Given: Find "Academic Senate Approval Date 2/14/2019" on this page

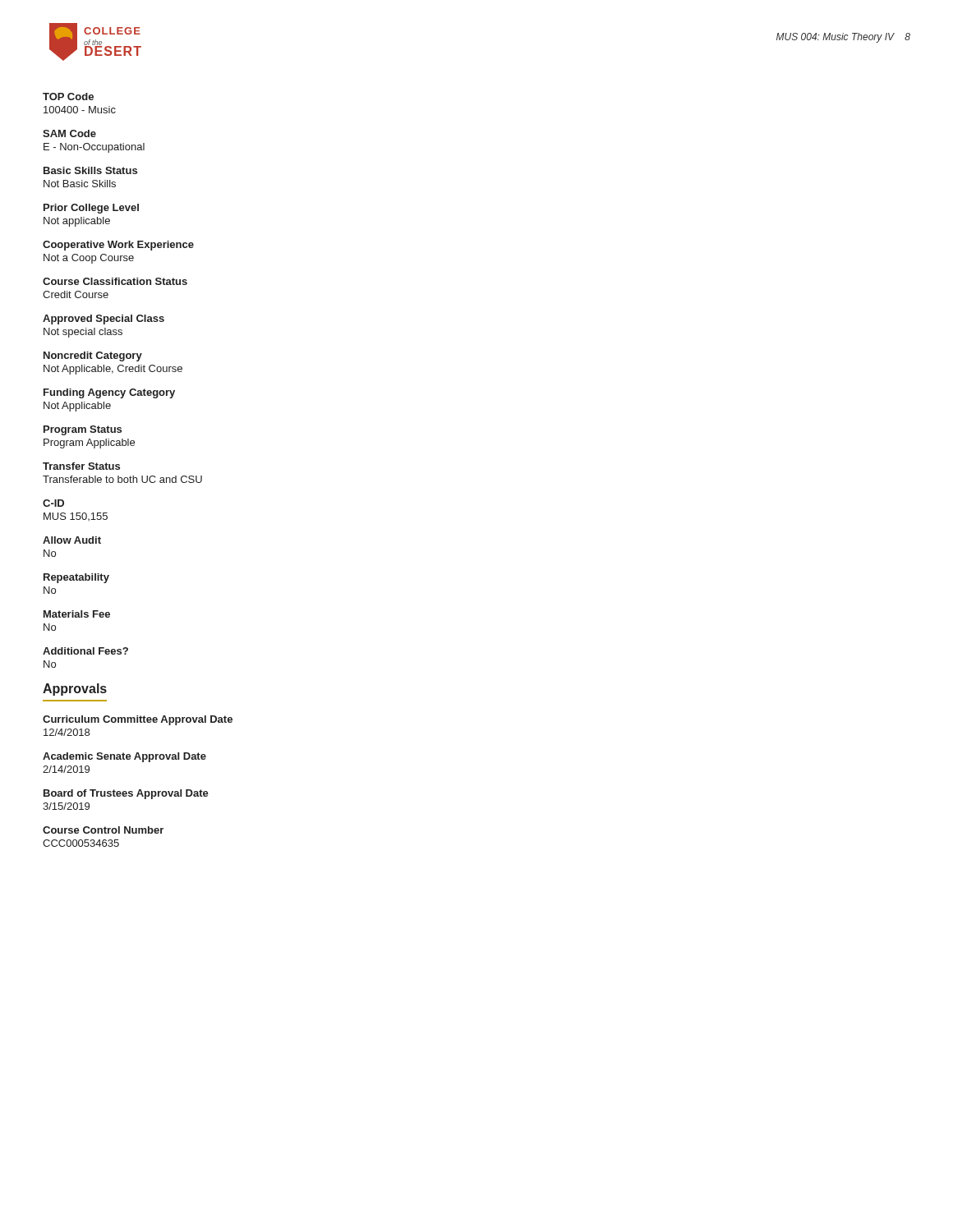Looking at the screenshot, I should [124, 757].
